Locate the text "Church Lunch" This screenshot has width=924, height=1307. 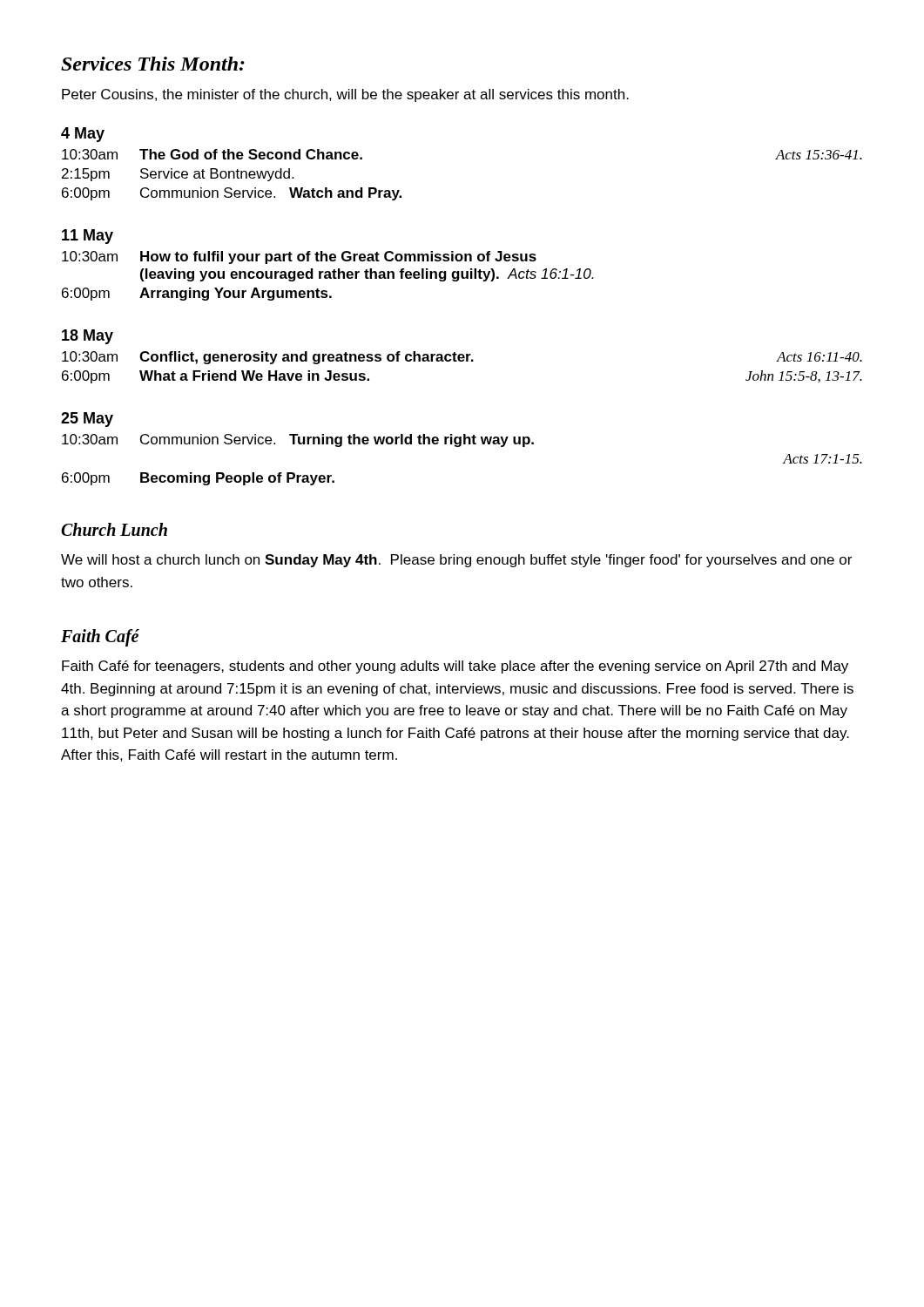[x=114, y=530]
